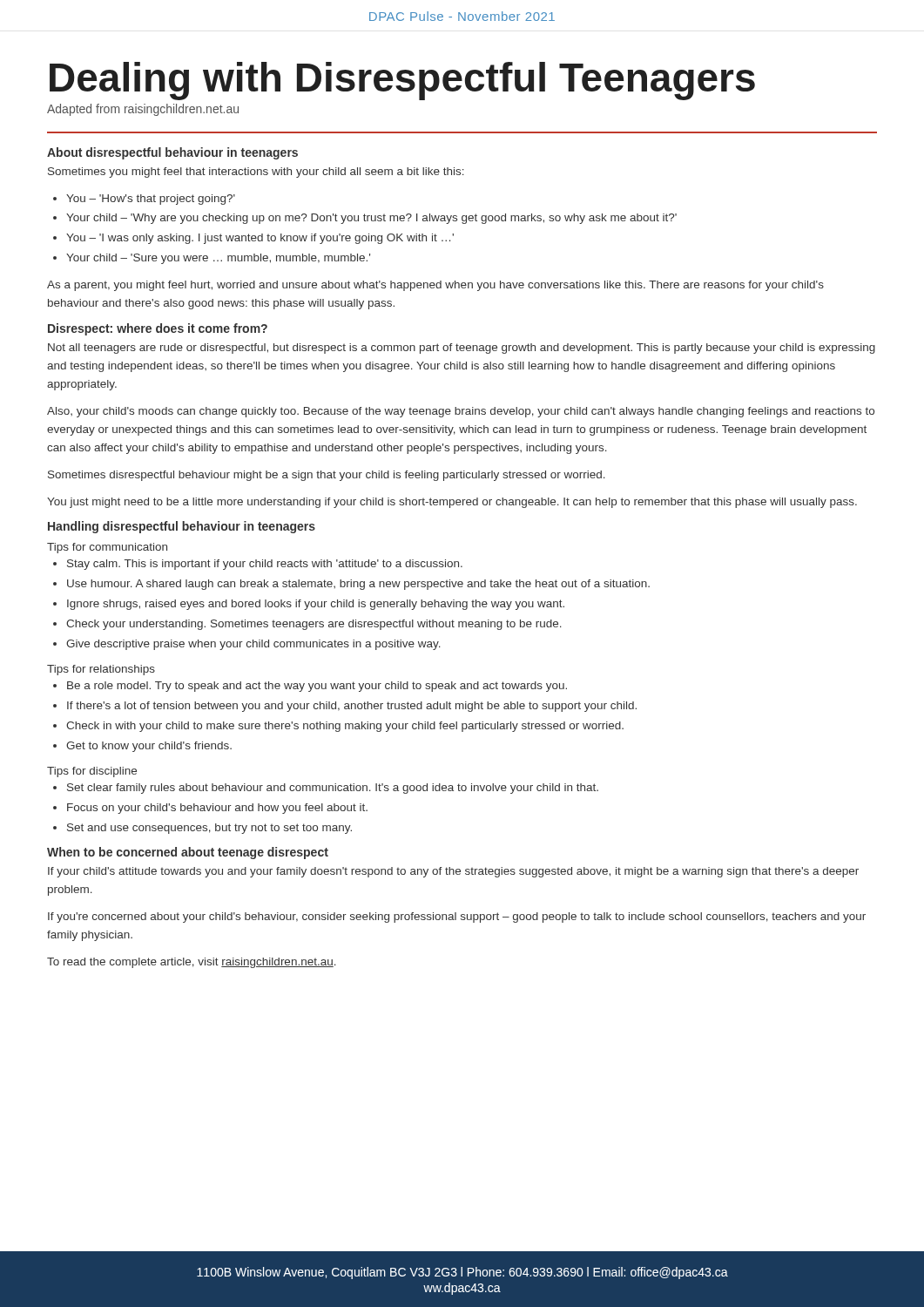Image resolution: width=924 pixels, height=1307 pixels.
Task: Point to the text block starting "Not all teenagers are rude"
Action: coord(461,366)
